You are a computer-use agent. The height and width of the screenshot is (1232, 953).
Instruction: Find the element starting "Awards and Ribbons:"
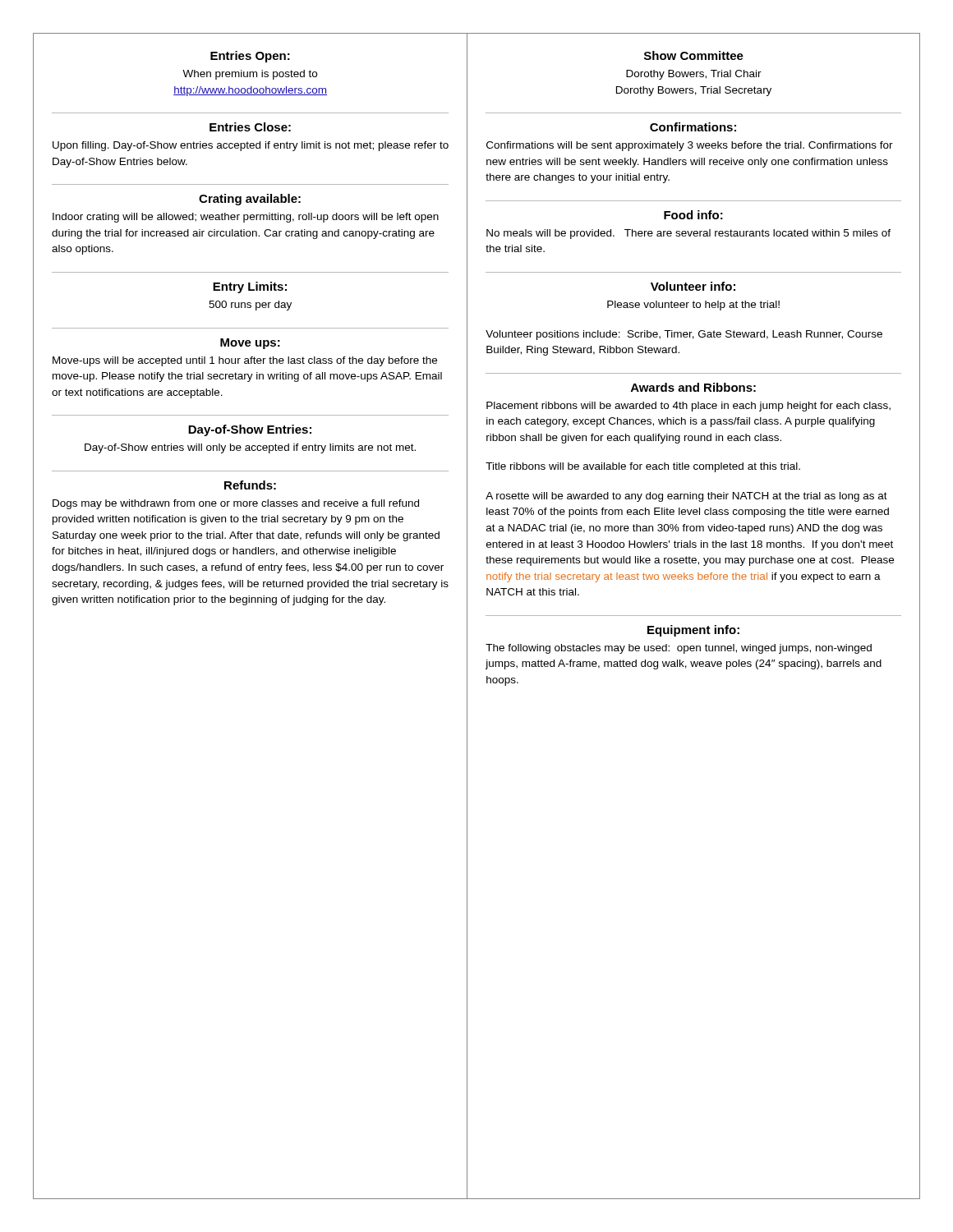(693, 387)
